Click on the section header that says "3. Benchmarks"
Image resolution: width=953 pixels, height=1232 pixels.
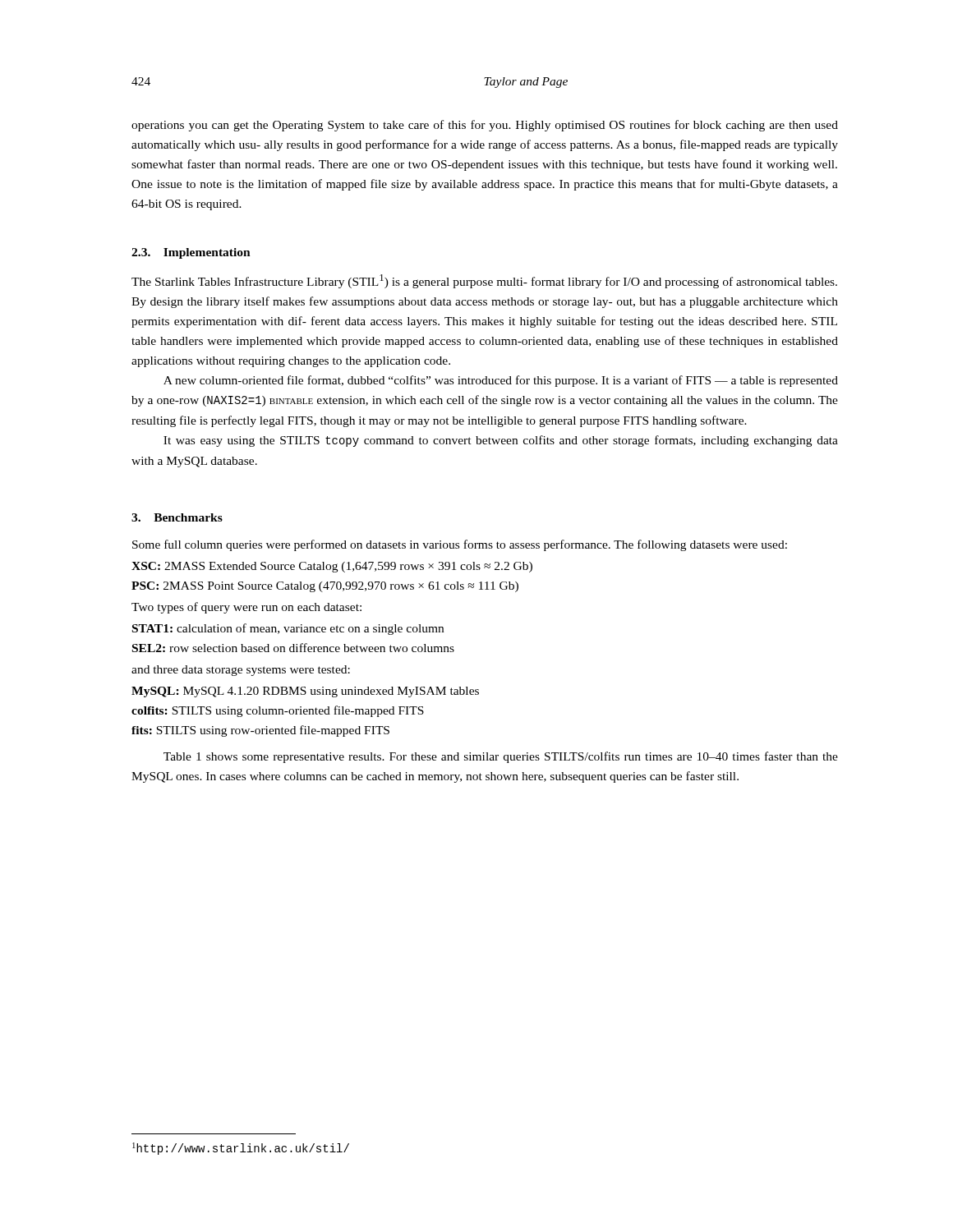(177, 517)
